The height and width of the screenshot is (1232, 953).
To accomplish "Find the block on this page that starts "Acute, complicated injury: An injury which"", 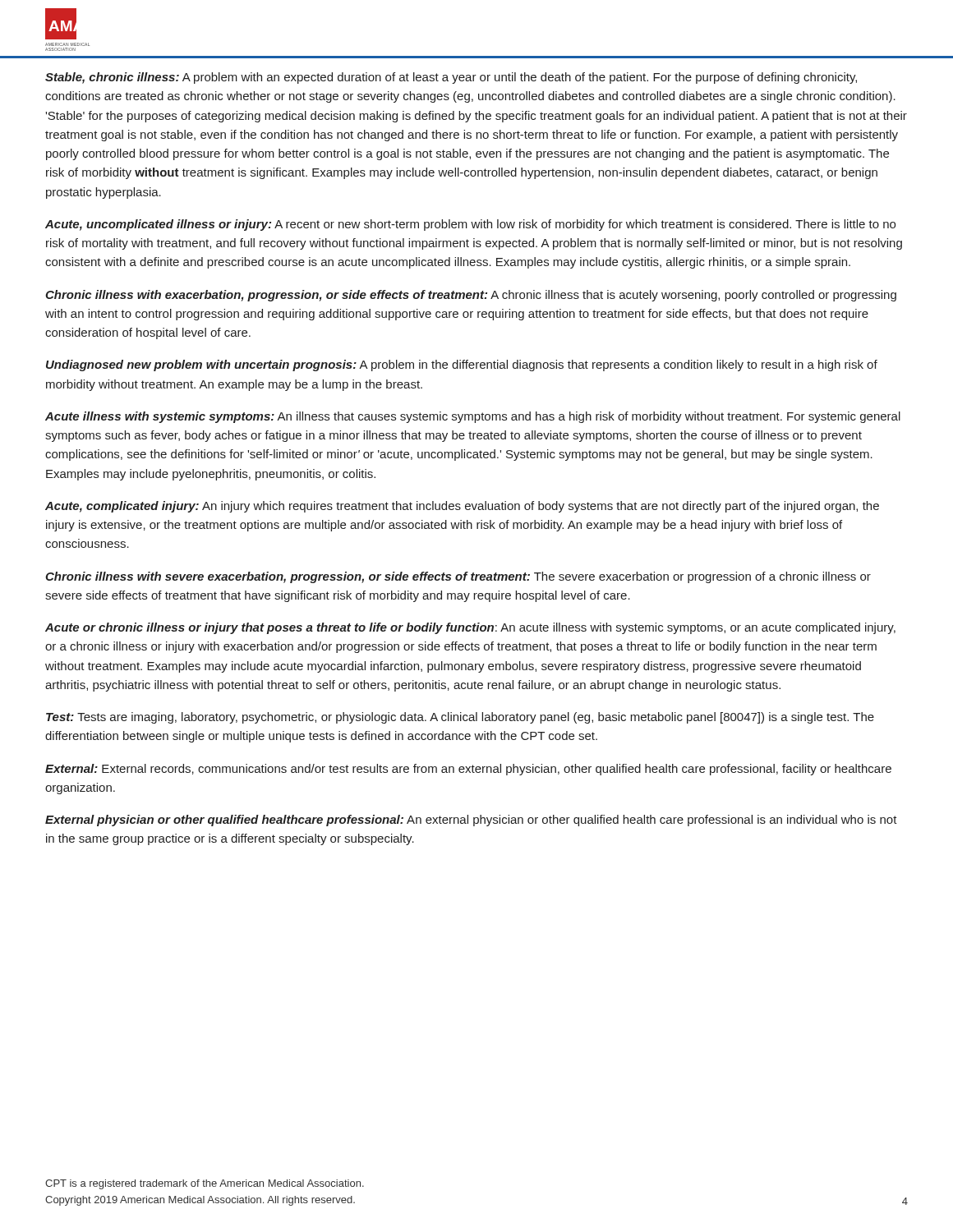I will click(462, 524).
